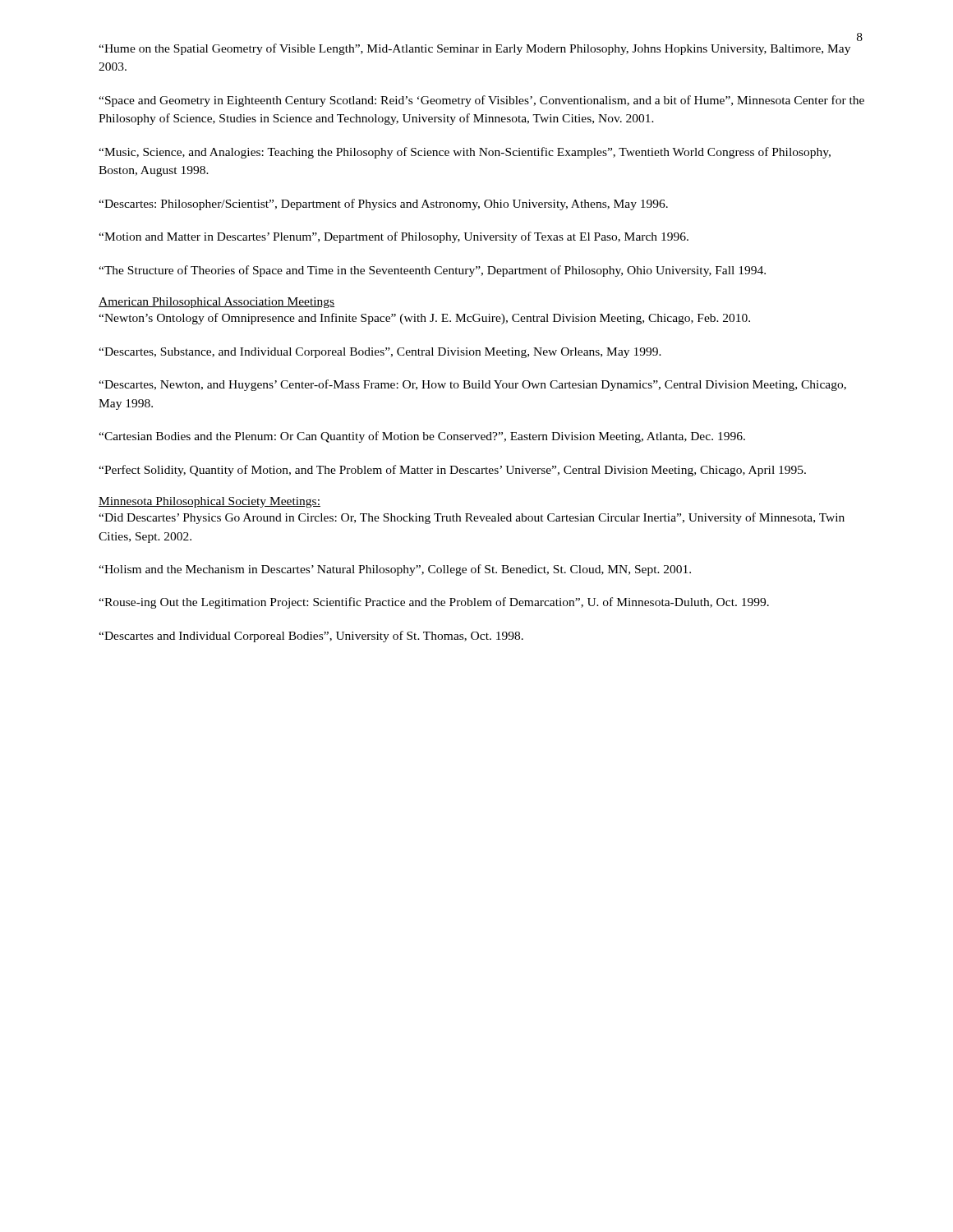Viewport: 953px width, 1232px height.
Task: Click on the list item containing "“Descartes: Philosopher/Scientist”, Department of Physics"
Action: click(x=383, y=203)
